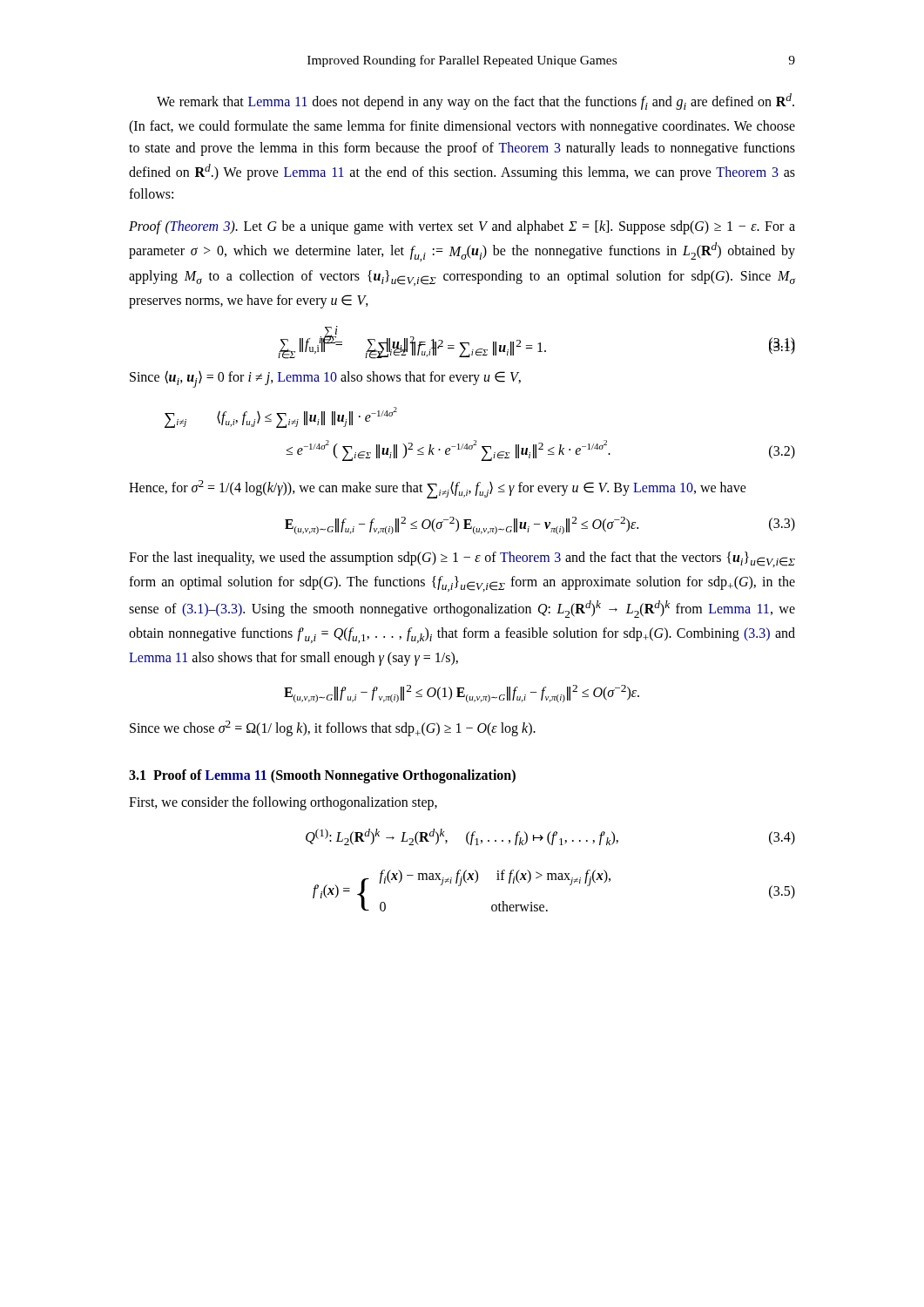Point to the passage starting "Proof (Theorem 3). Let G be"
Screen dimensions: 1307x924
[462, 264]
